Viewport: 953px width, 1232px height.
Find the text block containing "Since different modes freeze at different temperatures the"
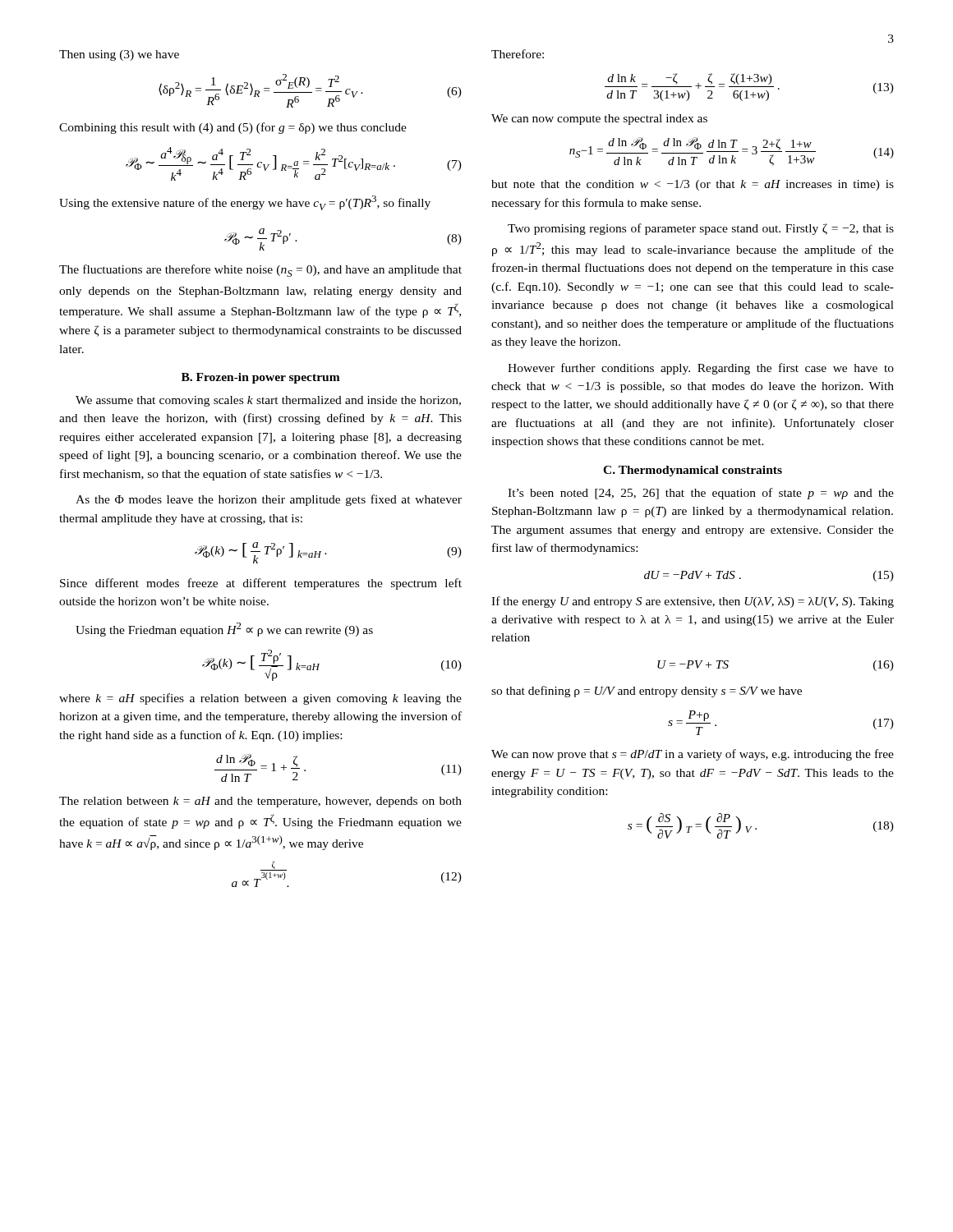[260, 592]
